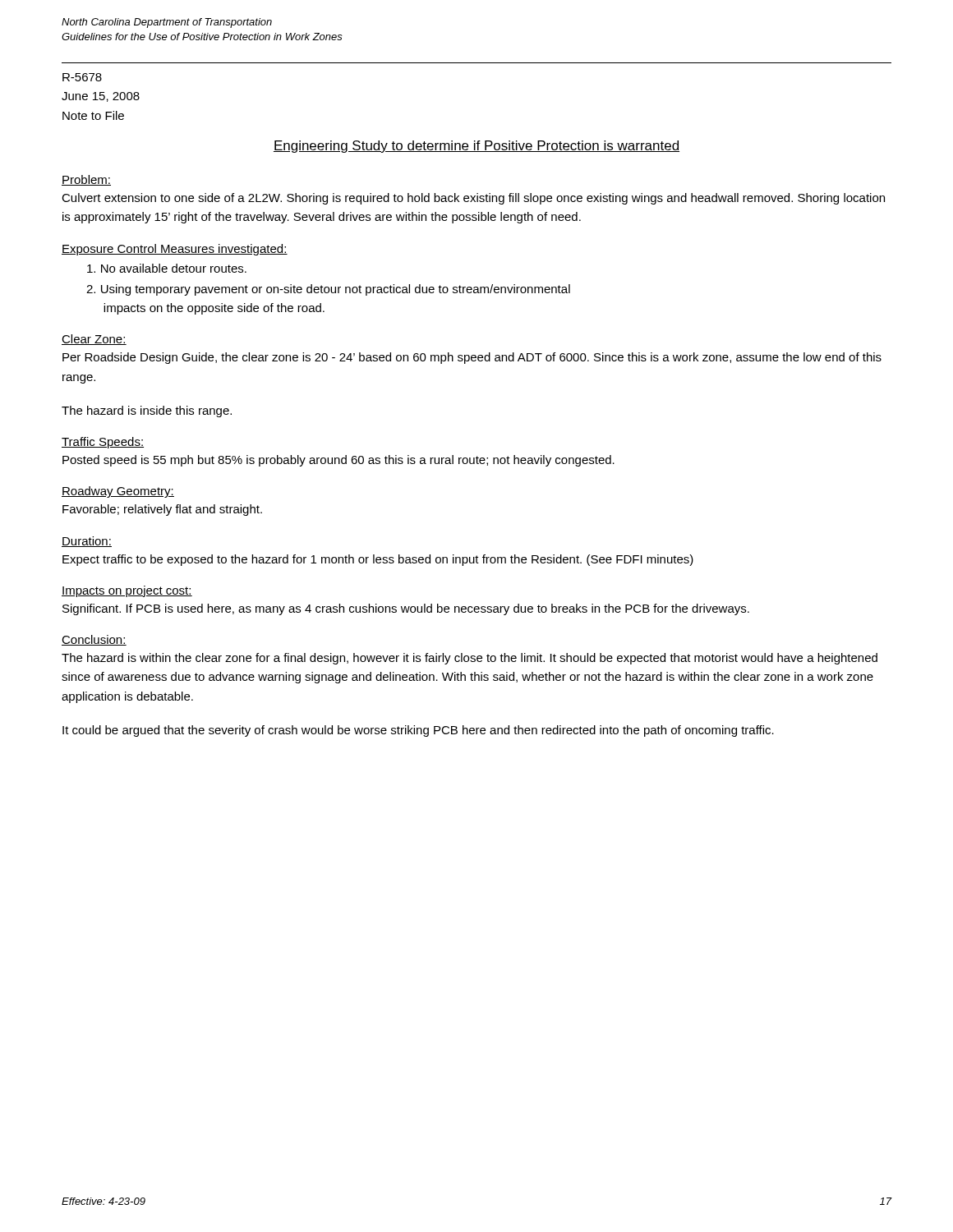Navigate to the text block starting "Impacts on project cost:"
This screenshot has height=1232, width=953.
[127, 590]
